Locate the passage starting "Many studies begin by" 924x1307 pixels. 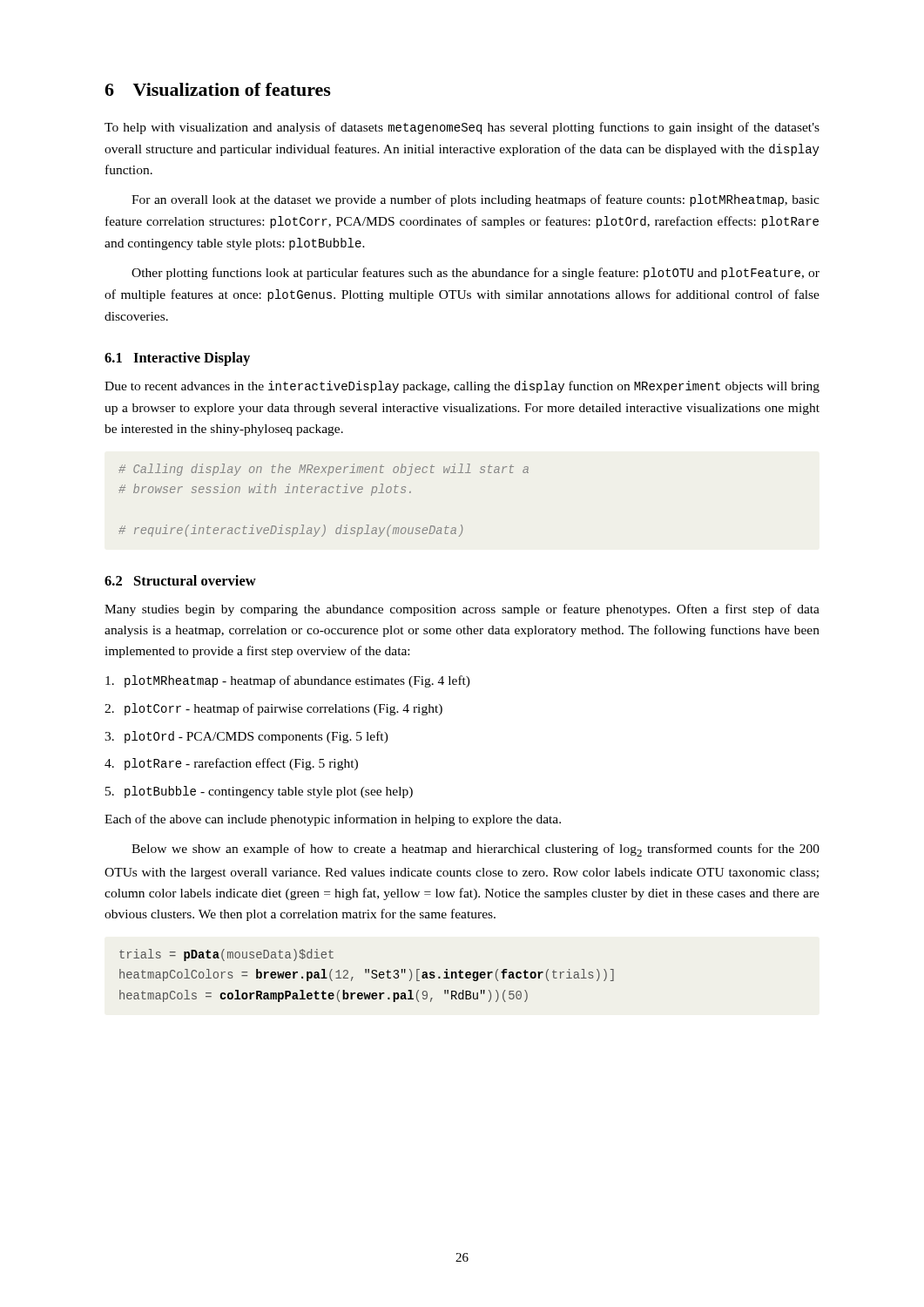[462, 630]
